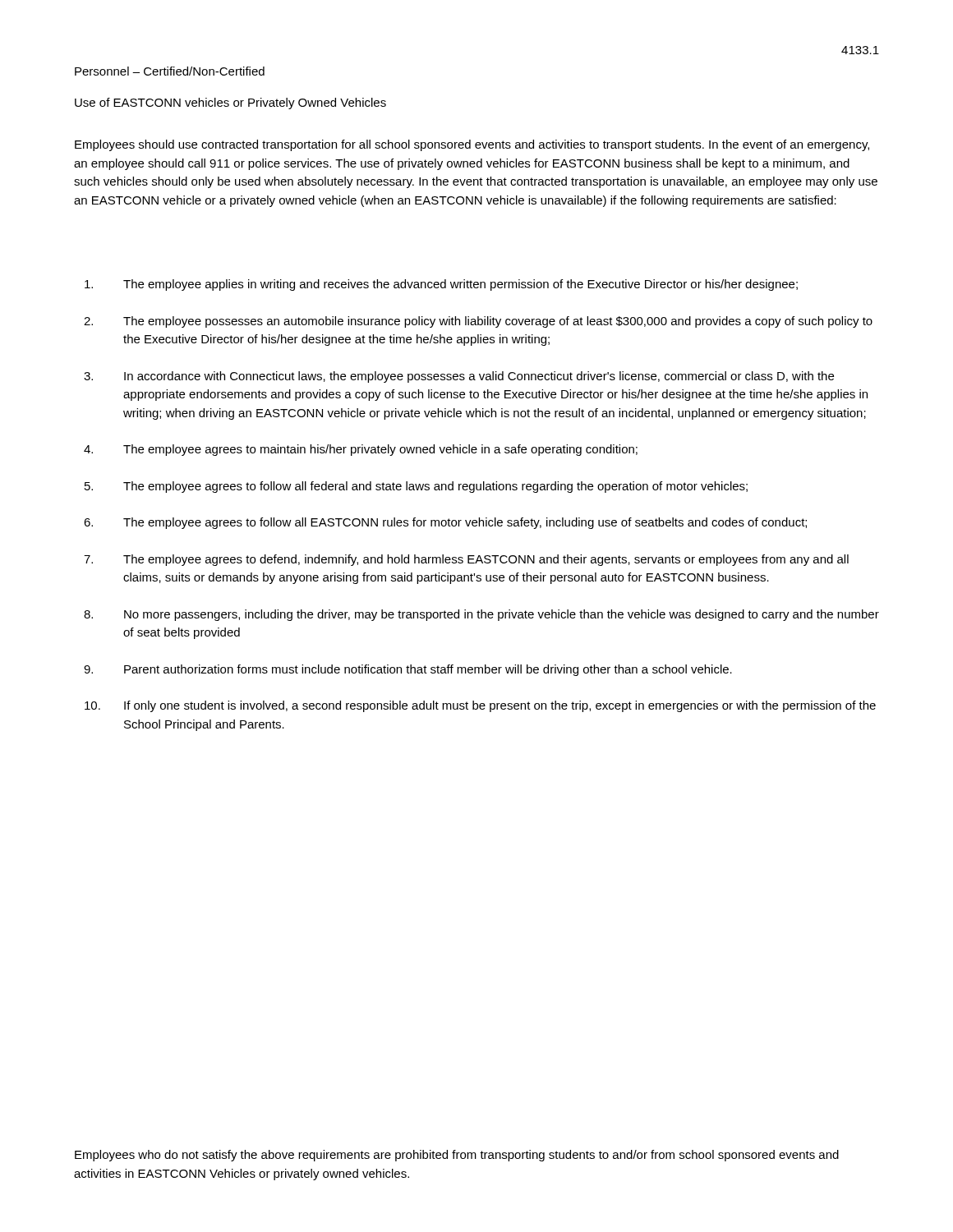This screenshot has height=1232, width=953.
Task: Where is the passage that starts "Employees who do not satisfy the"?
Action: [x=457, y=1164]
